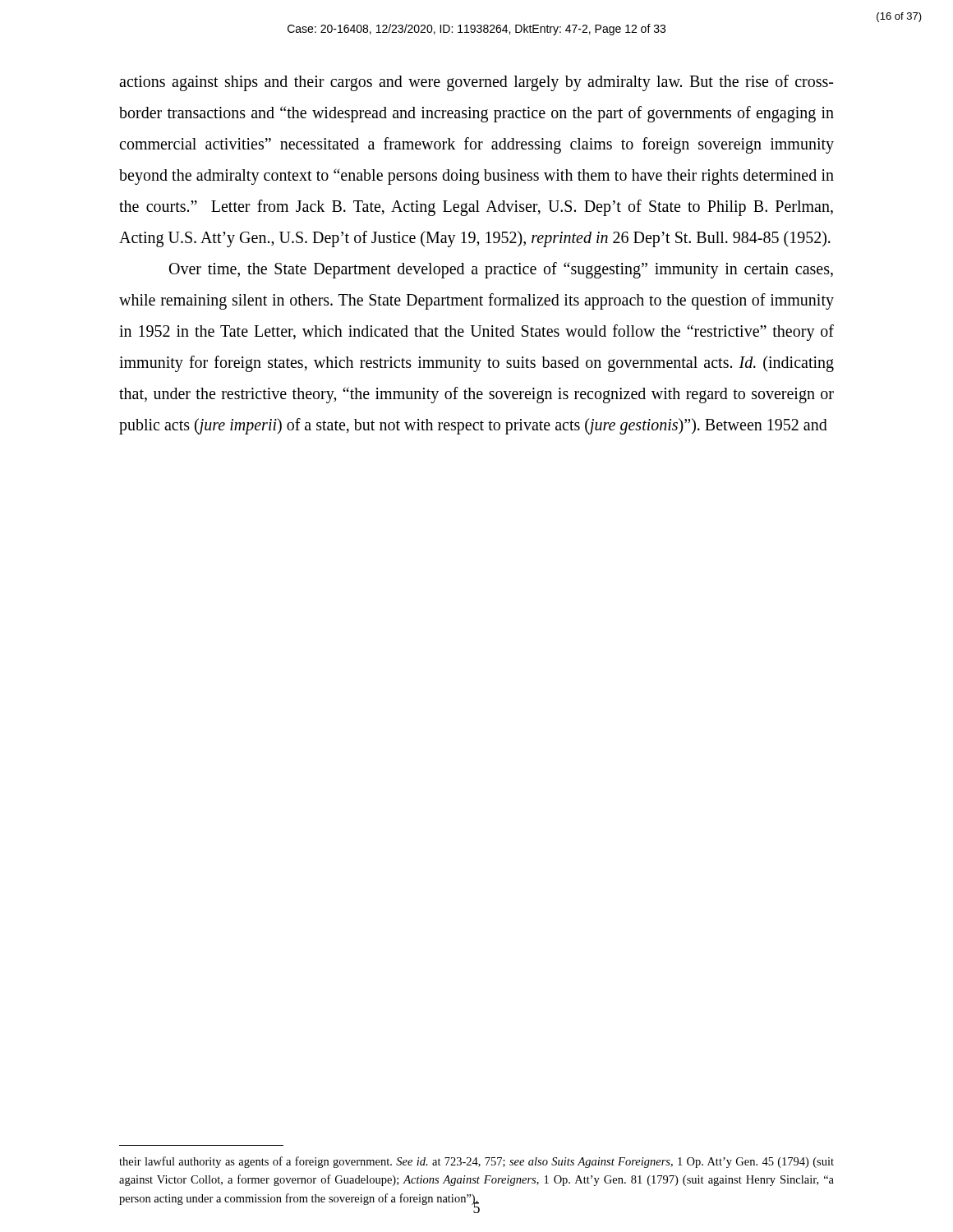The height and width of the screenshot is (1232, 953).
Task: Find the block on this page that starts "their lawful authority as agents"
Action: pos(476,1180)
